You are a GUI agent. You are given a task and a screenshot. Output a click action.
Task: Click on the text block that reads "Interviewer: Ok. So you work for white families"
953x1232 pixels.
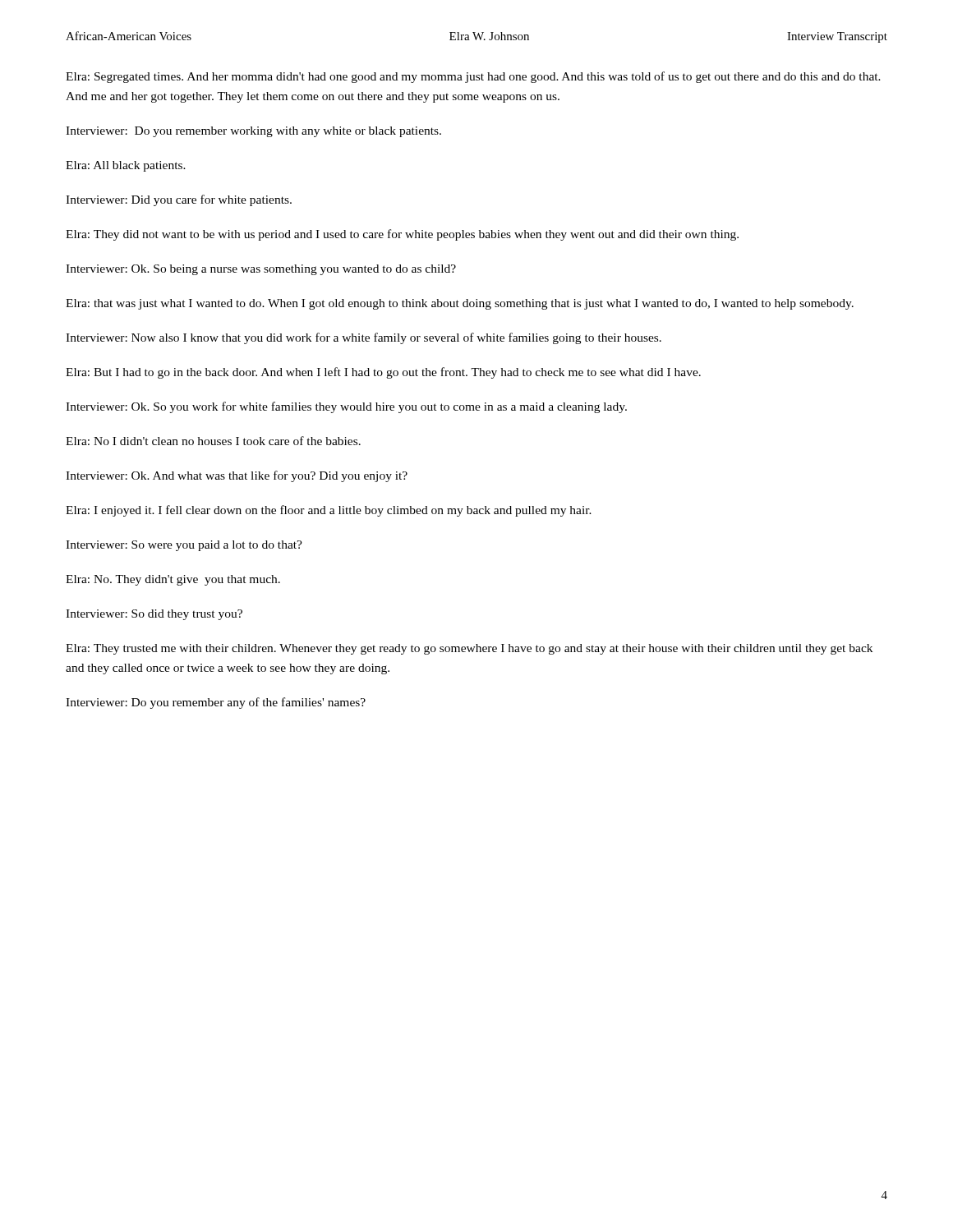[x=347, y=406]
